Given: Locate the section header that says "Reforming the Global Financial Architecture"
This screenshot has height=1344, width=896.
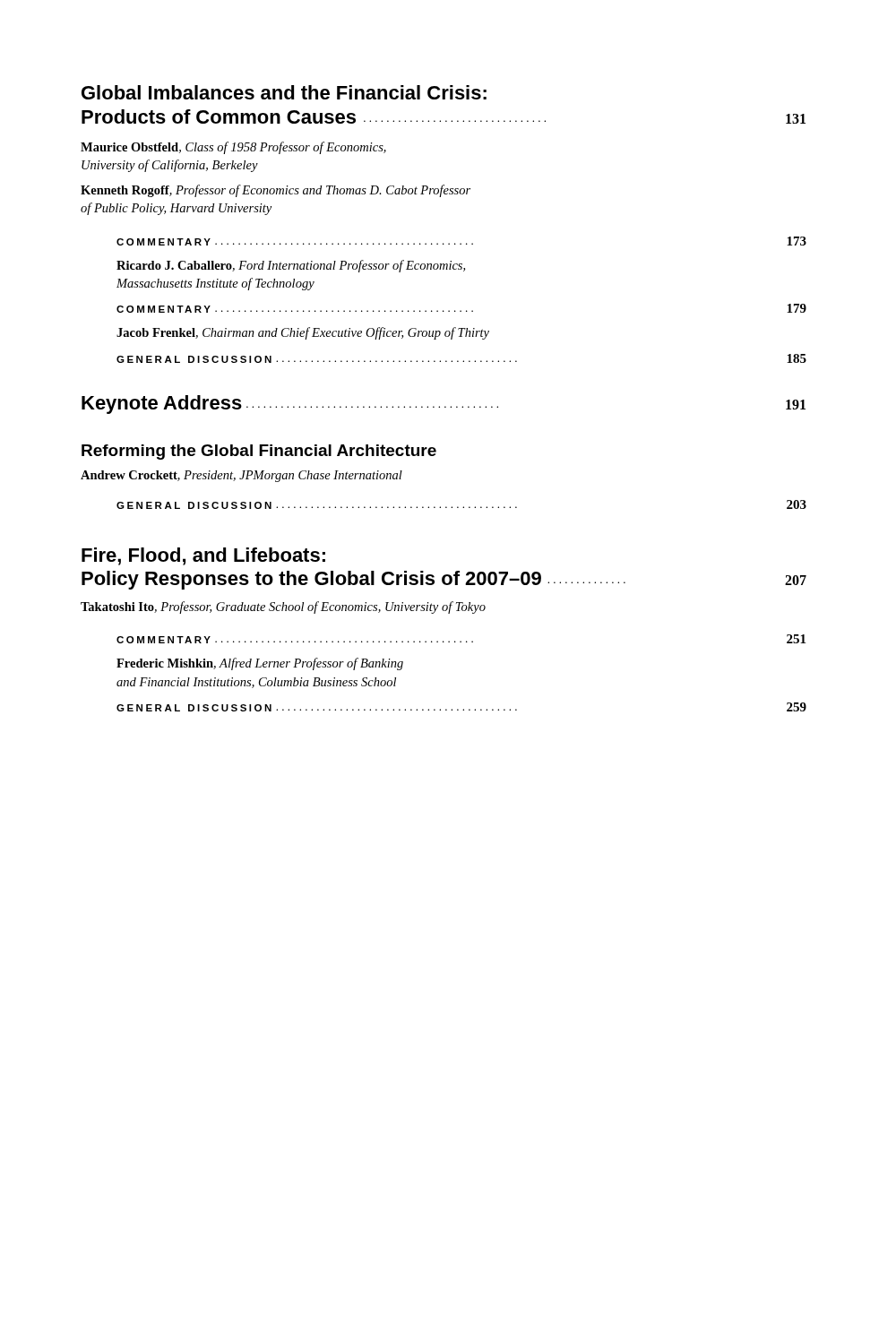Looking at the screenshot, I should point(444,450).
